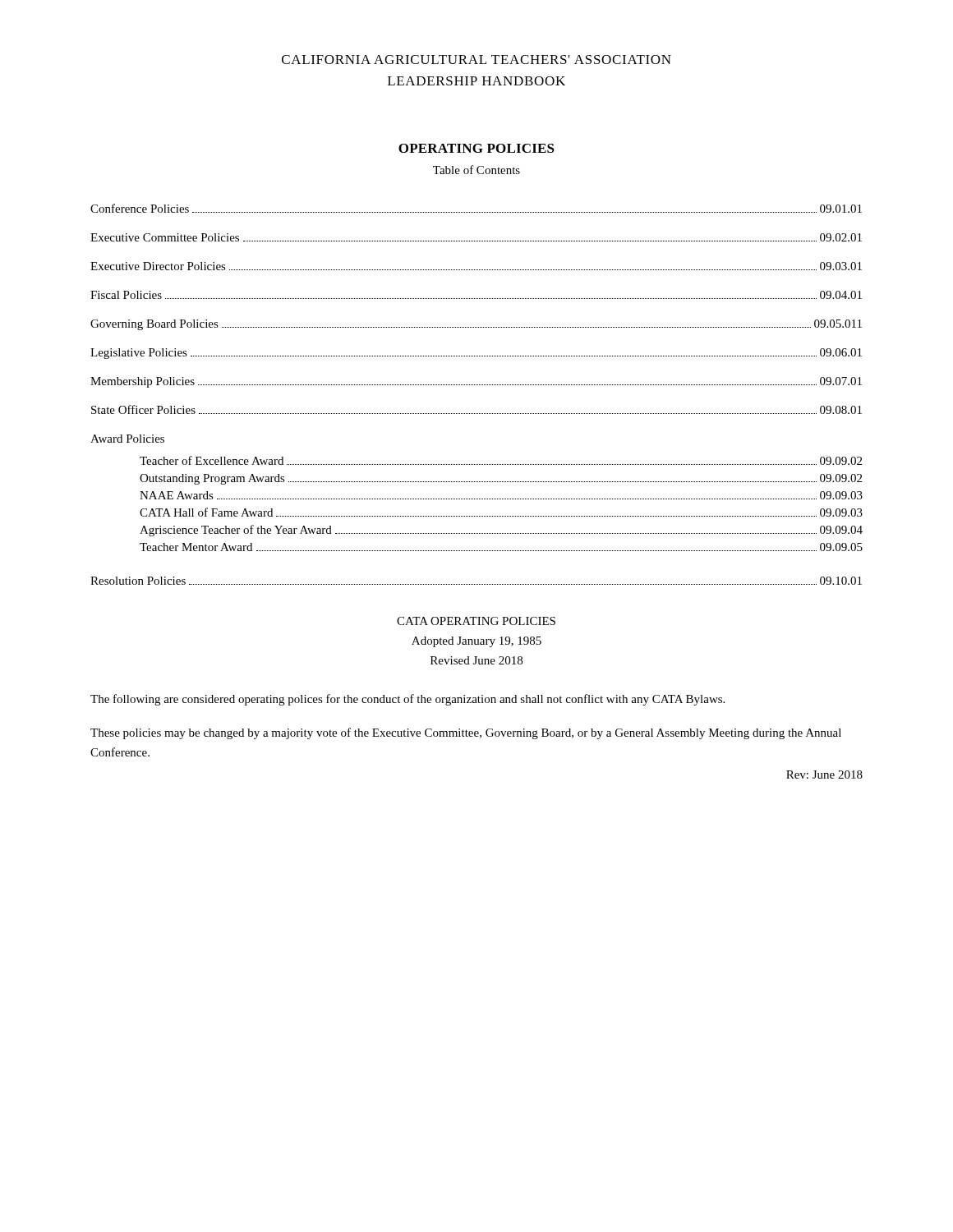Click where it says "Legislative Policies 09.06.01"
Screen dimensions: 1232x953
click(476, 353)
